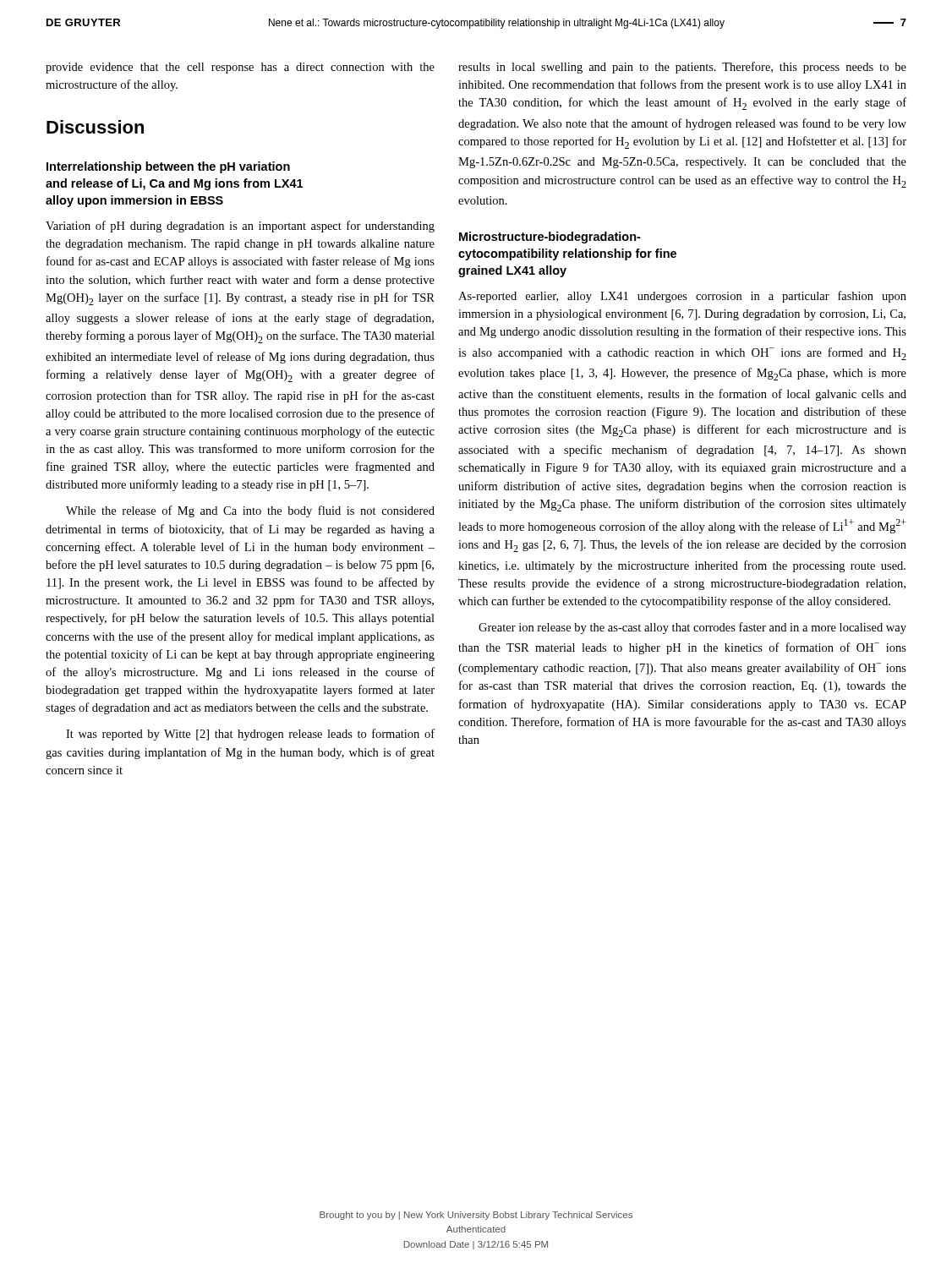
Task: Locate the text block with the text "provide evidence that the cell response has a"
Action: click(x=240, y=76)
